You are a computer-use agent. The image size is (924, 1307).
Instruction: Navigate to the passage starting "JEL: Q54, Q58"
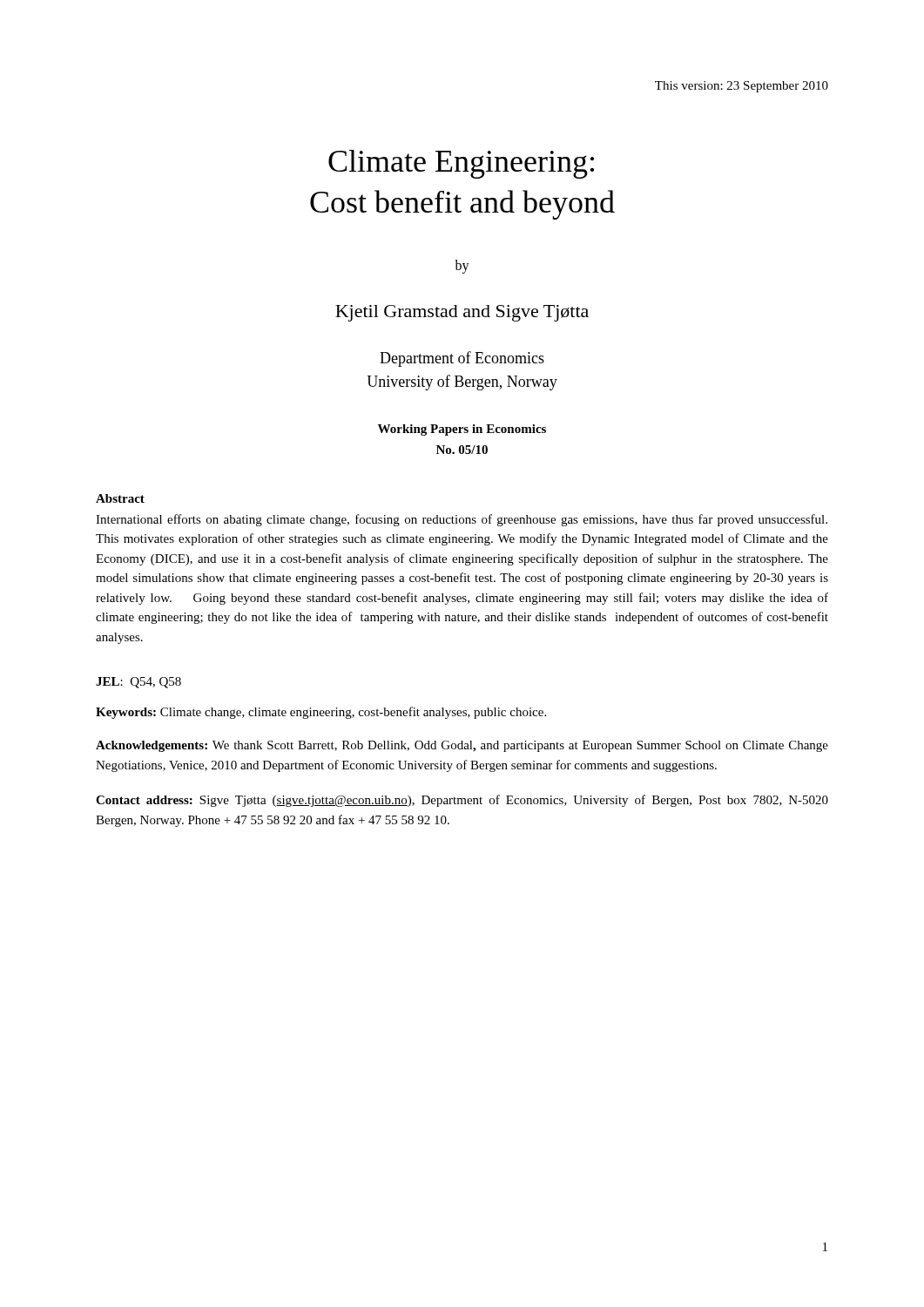[x=139, y=681]
